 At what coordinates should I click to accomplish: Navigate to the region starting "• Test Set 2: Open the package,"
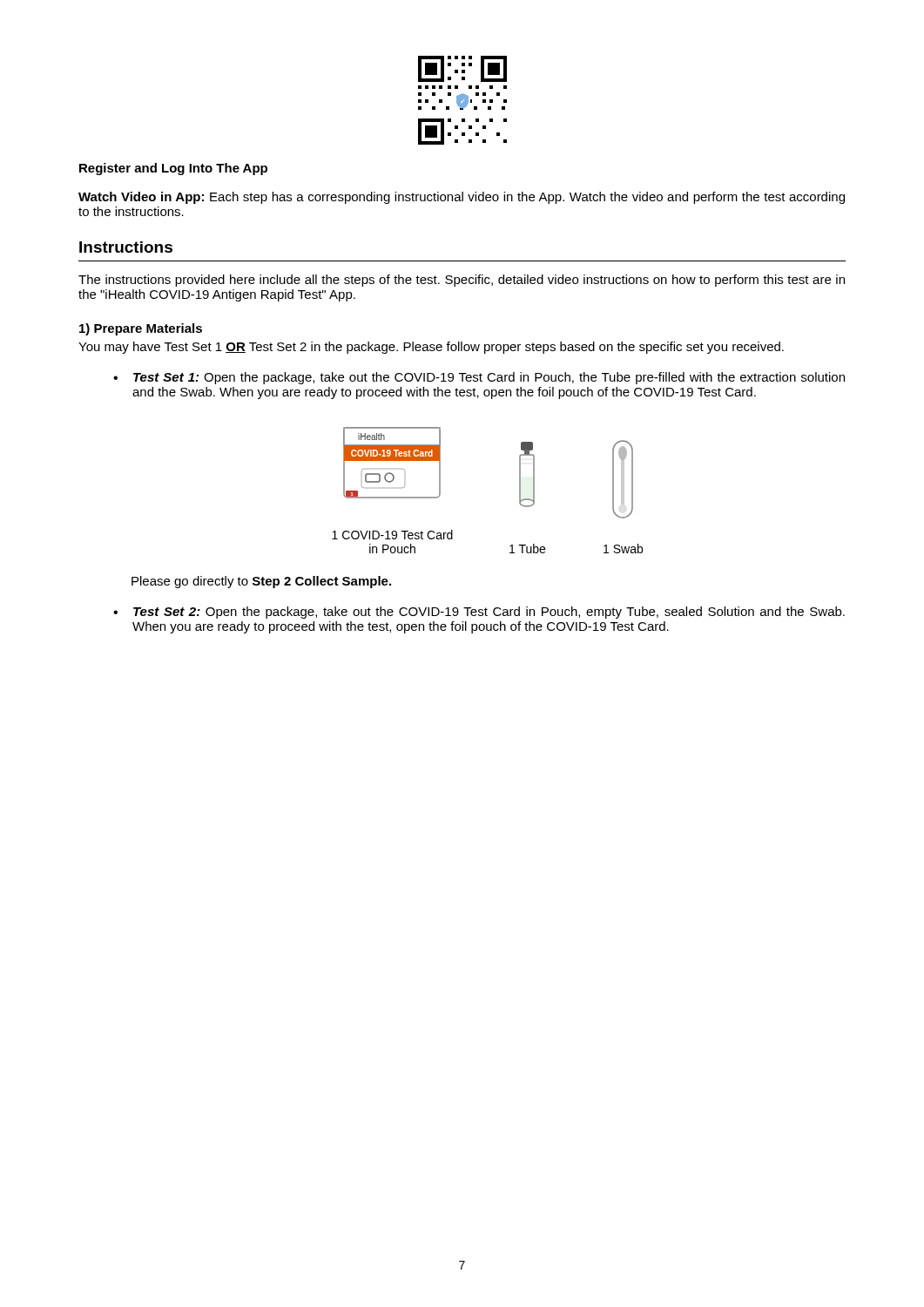pos(479,619)
